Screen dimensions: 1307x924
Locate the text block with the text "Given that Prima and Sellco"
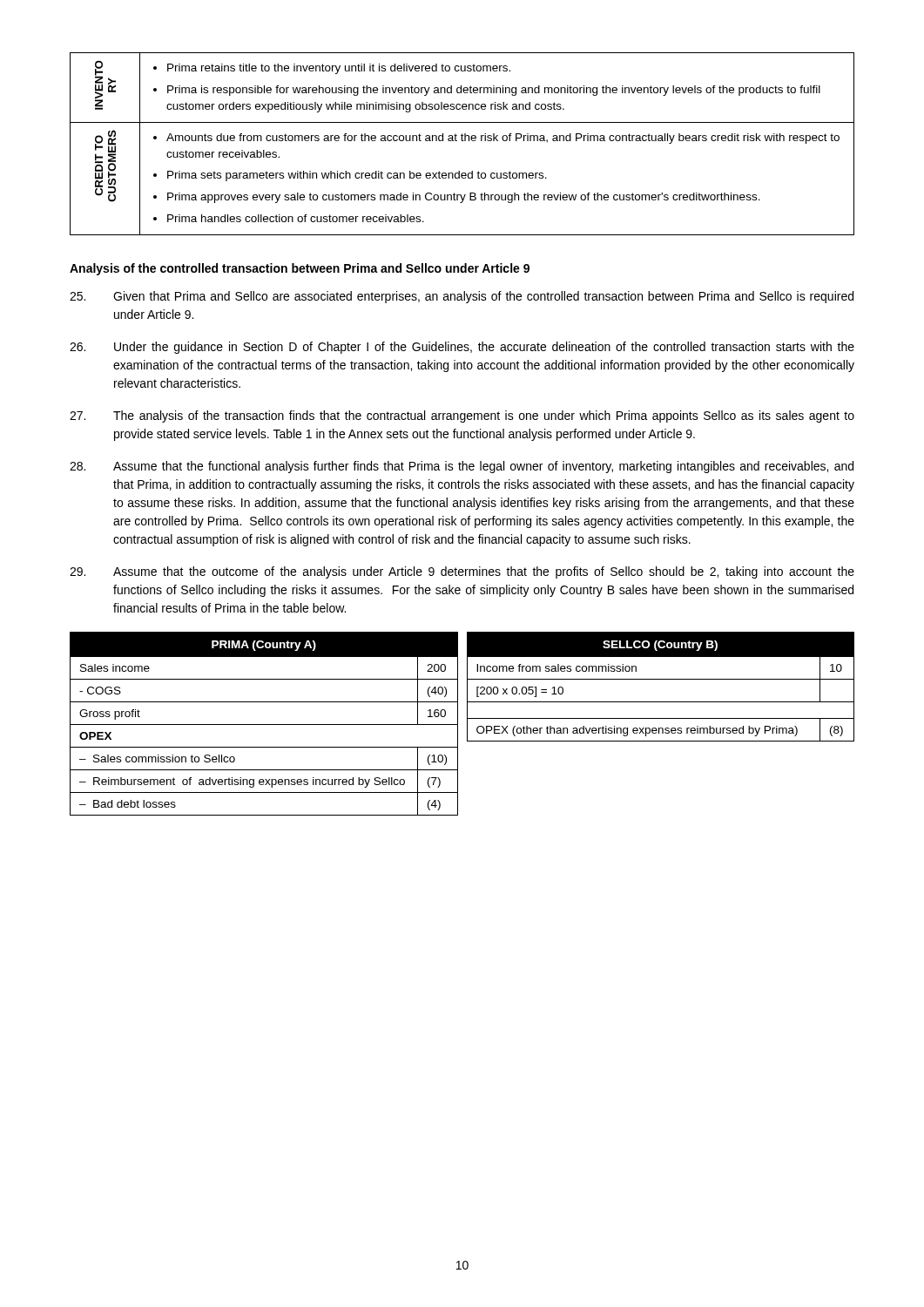(x=462, y=306)
